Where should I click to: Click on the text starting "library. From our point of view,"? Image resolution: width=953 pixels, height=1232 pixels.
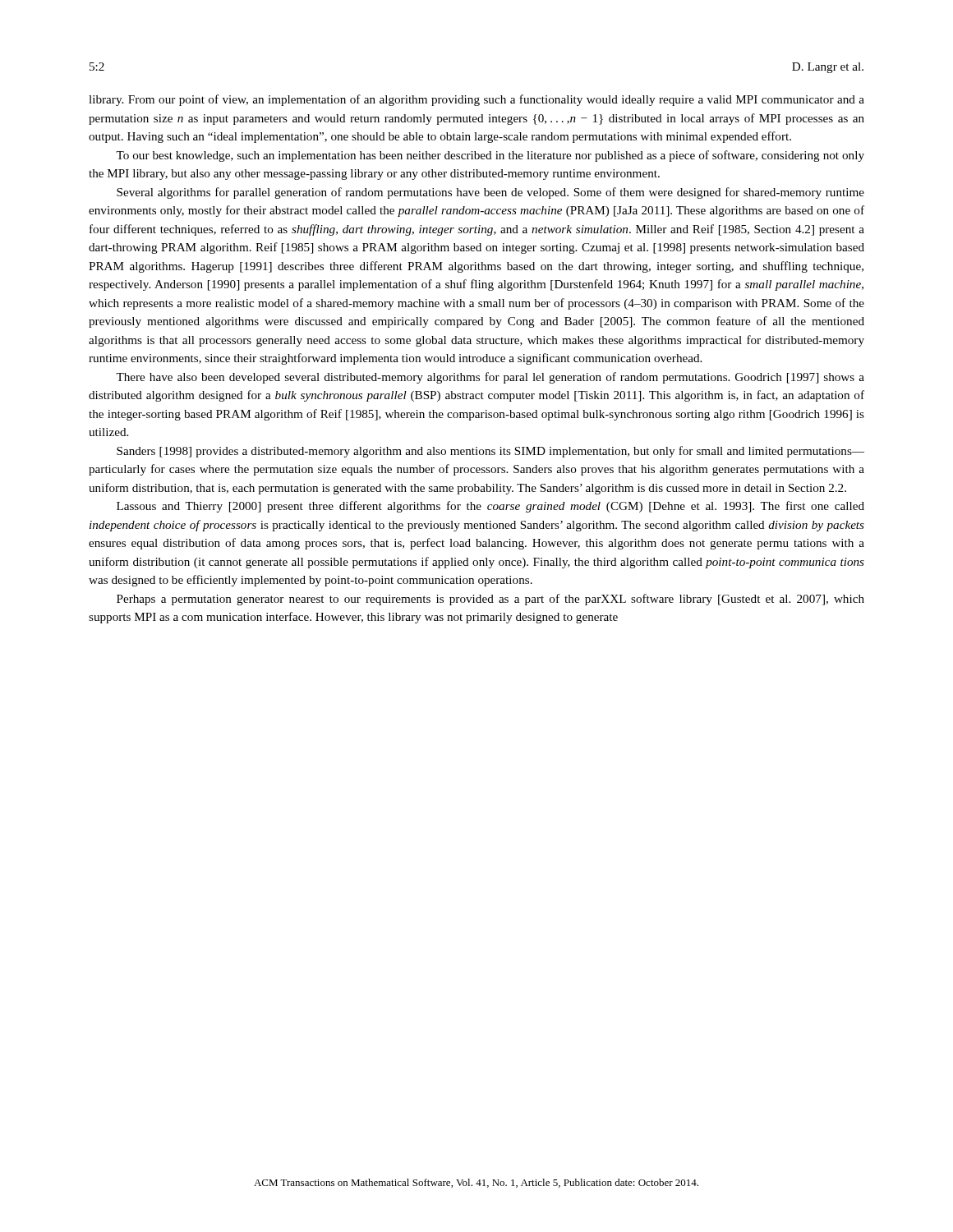pos(476,118)
